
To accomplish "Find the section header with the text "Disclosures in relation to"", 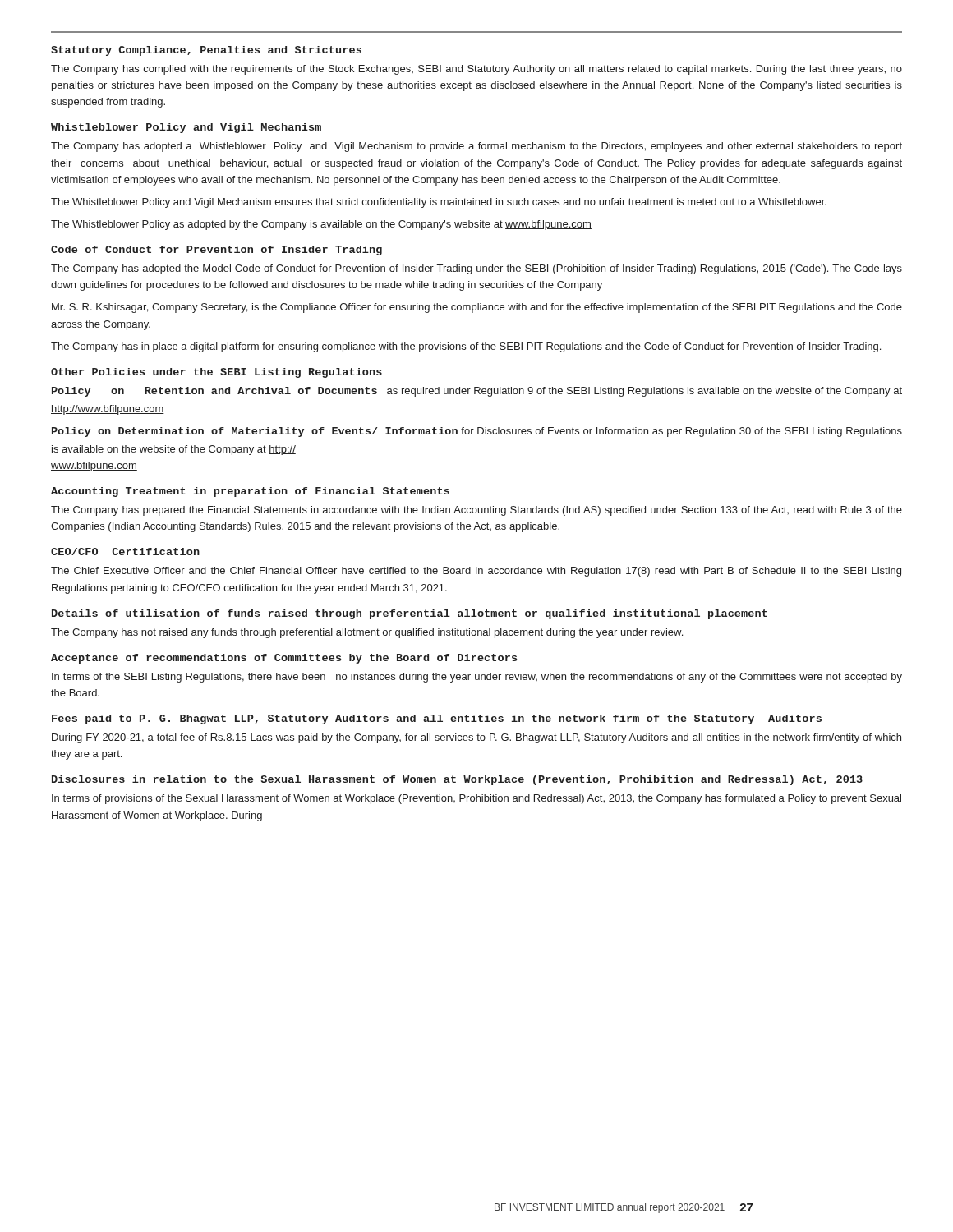I will (x=457, y=780).
